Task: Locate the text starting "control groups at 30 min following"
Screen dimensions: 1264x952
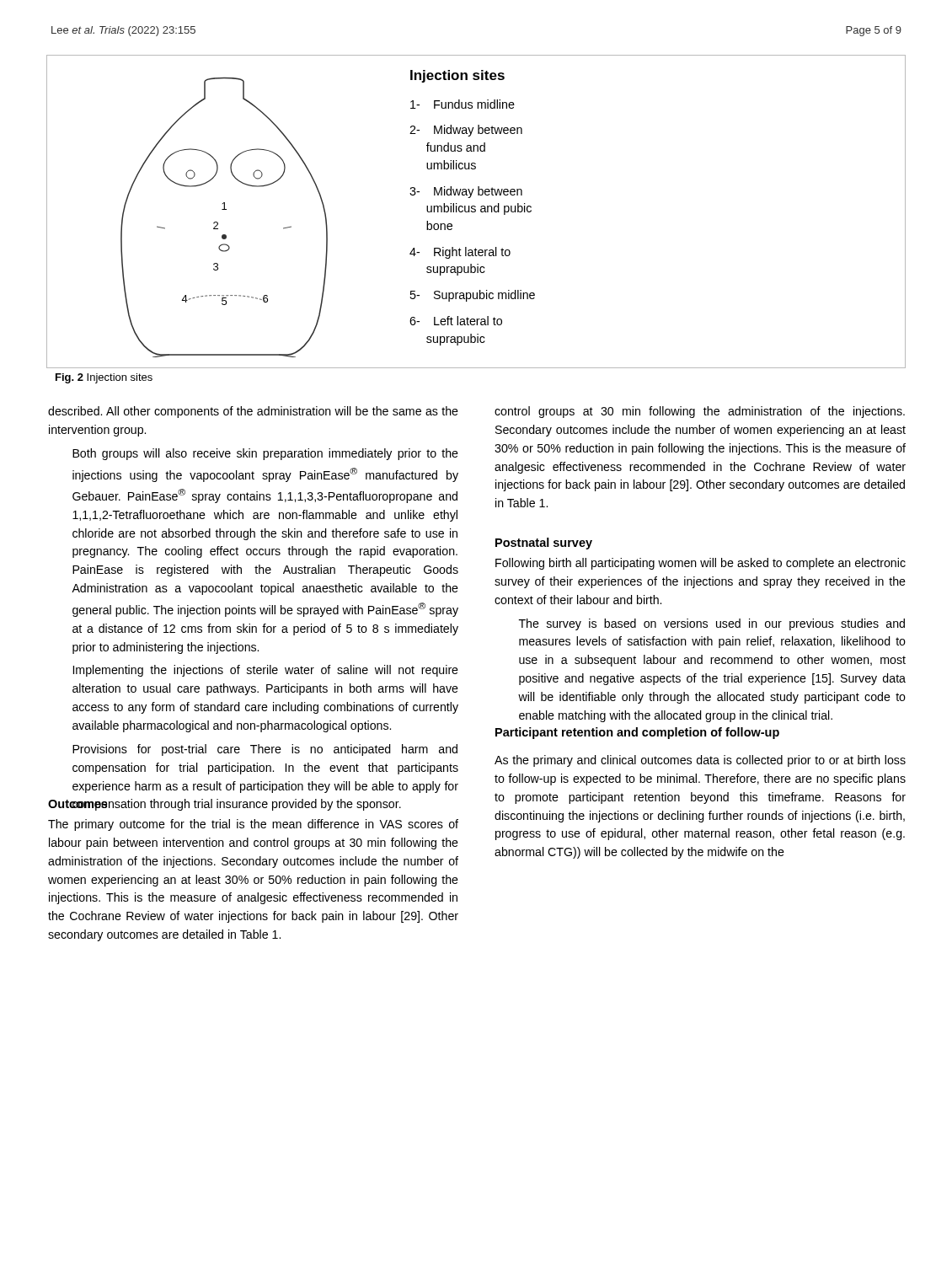Action: click(x=700, y=458)
